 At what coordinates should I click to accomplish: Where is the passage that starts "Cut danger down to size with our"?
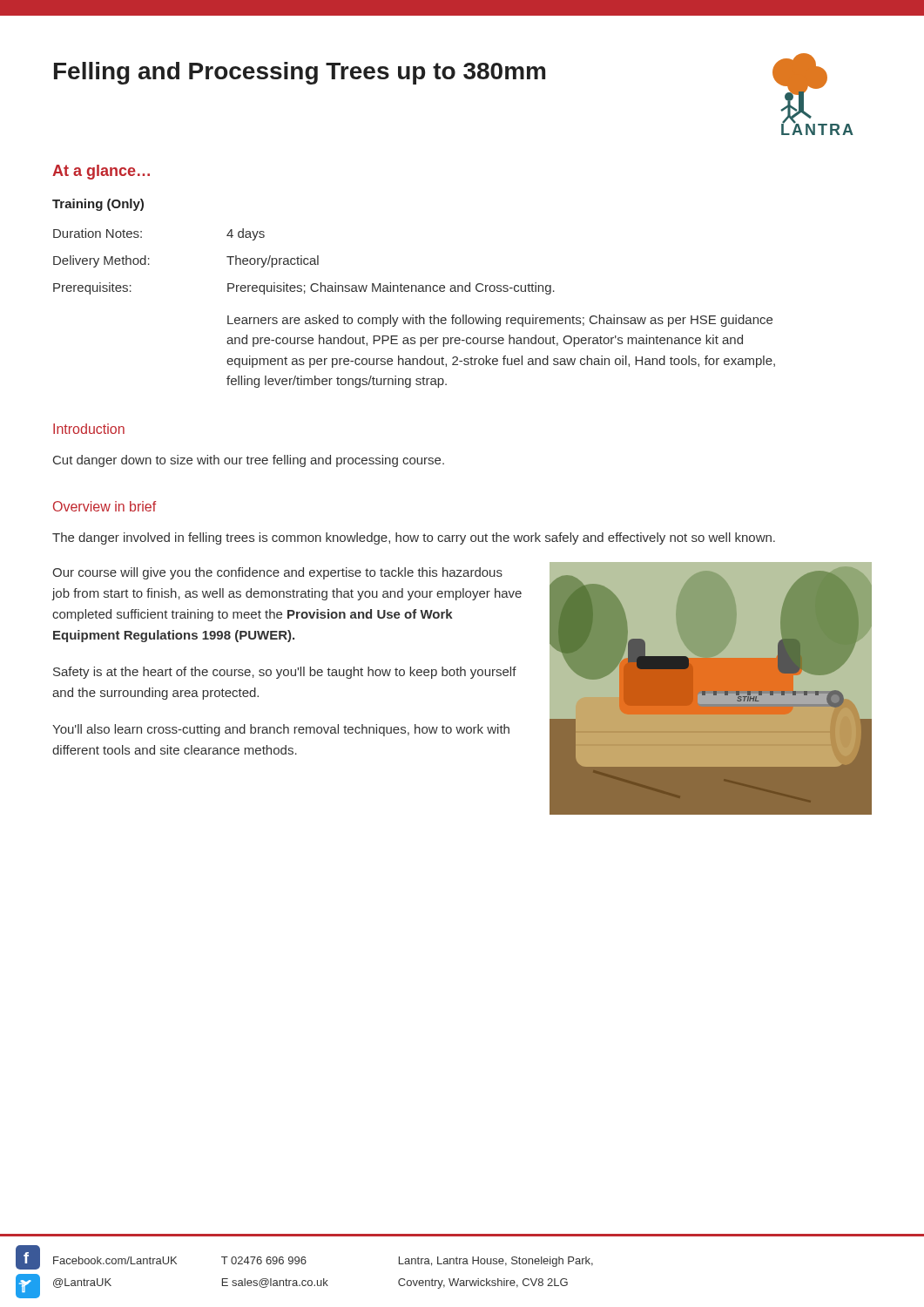[x=249, y=460]
